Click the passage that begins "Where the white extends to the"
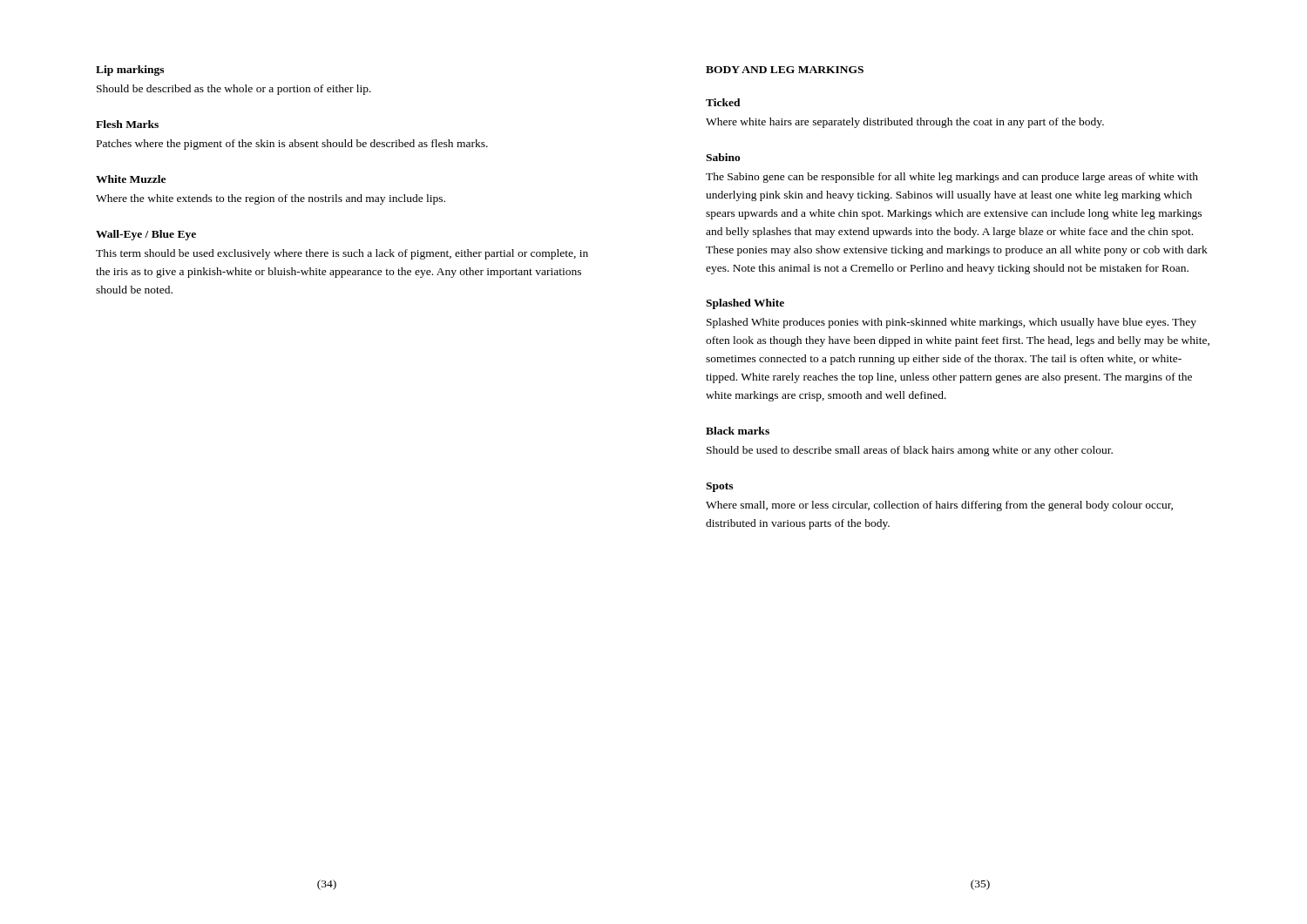1307x924 pixels. pos(271,198)
